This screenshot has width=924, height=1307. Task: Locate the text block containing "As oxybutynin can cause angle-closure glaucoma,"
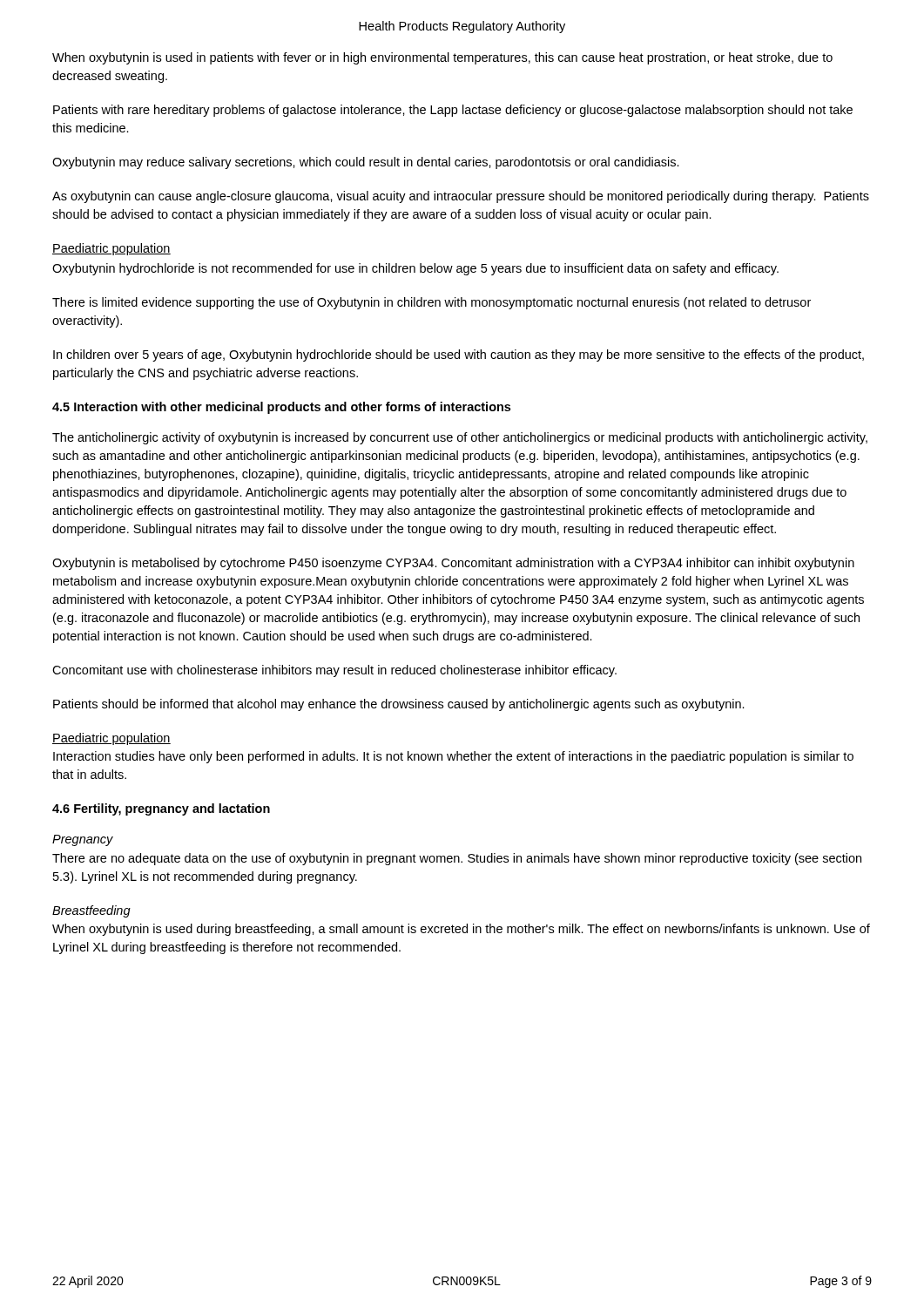point(461,205)
